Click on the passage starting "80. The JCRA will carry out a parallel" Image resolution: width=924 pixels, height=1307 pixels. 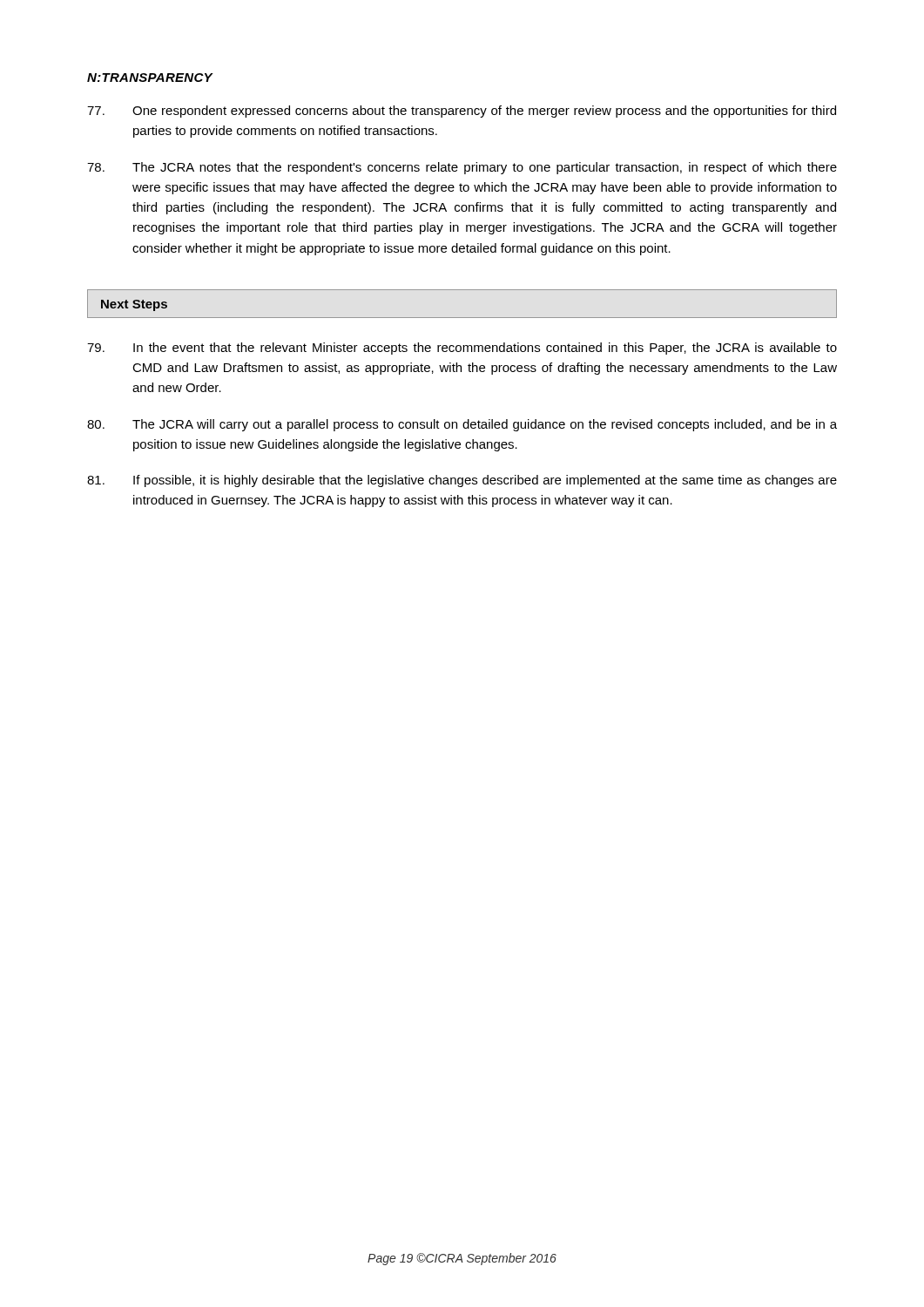(x=462, y=434)
